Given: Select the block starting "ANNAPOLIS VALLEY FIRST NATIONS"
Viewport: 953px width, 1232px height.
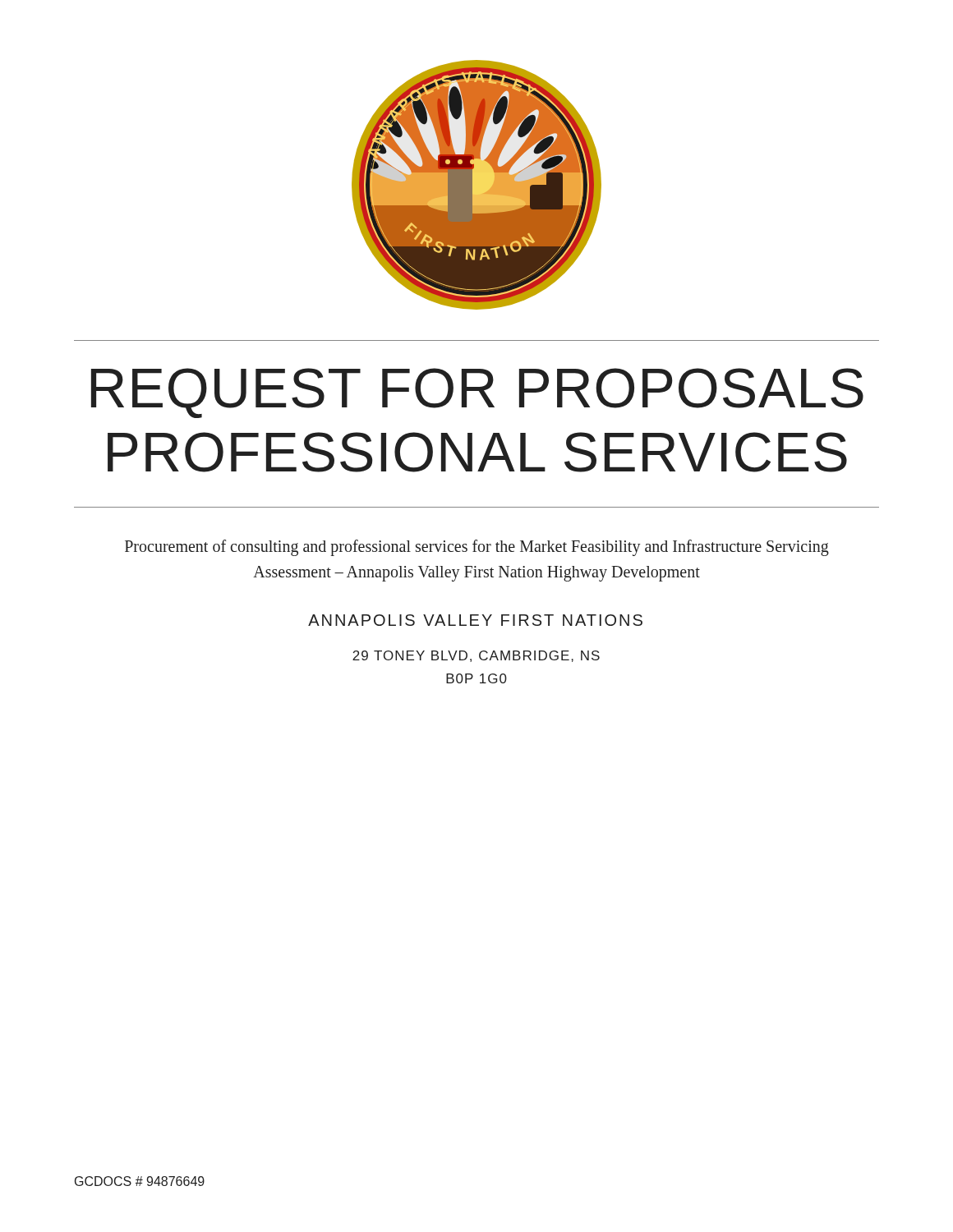Looking at the screenshot, I should [x=476, y=620].
